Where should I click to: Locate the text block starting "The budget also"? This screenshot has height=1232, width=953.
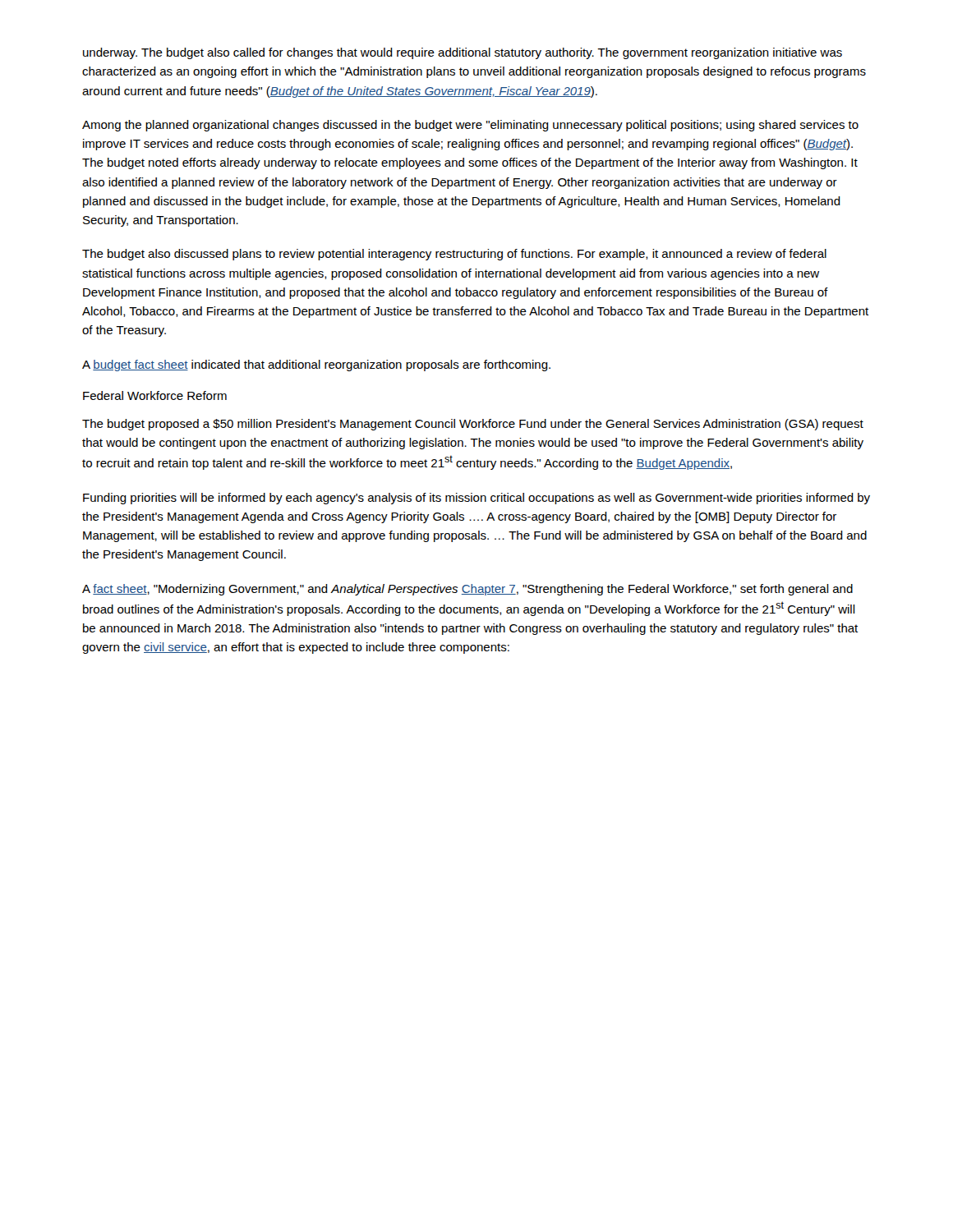[x=475, y=292]
